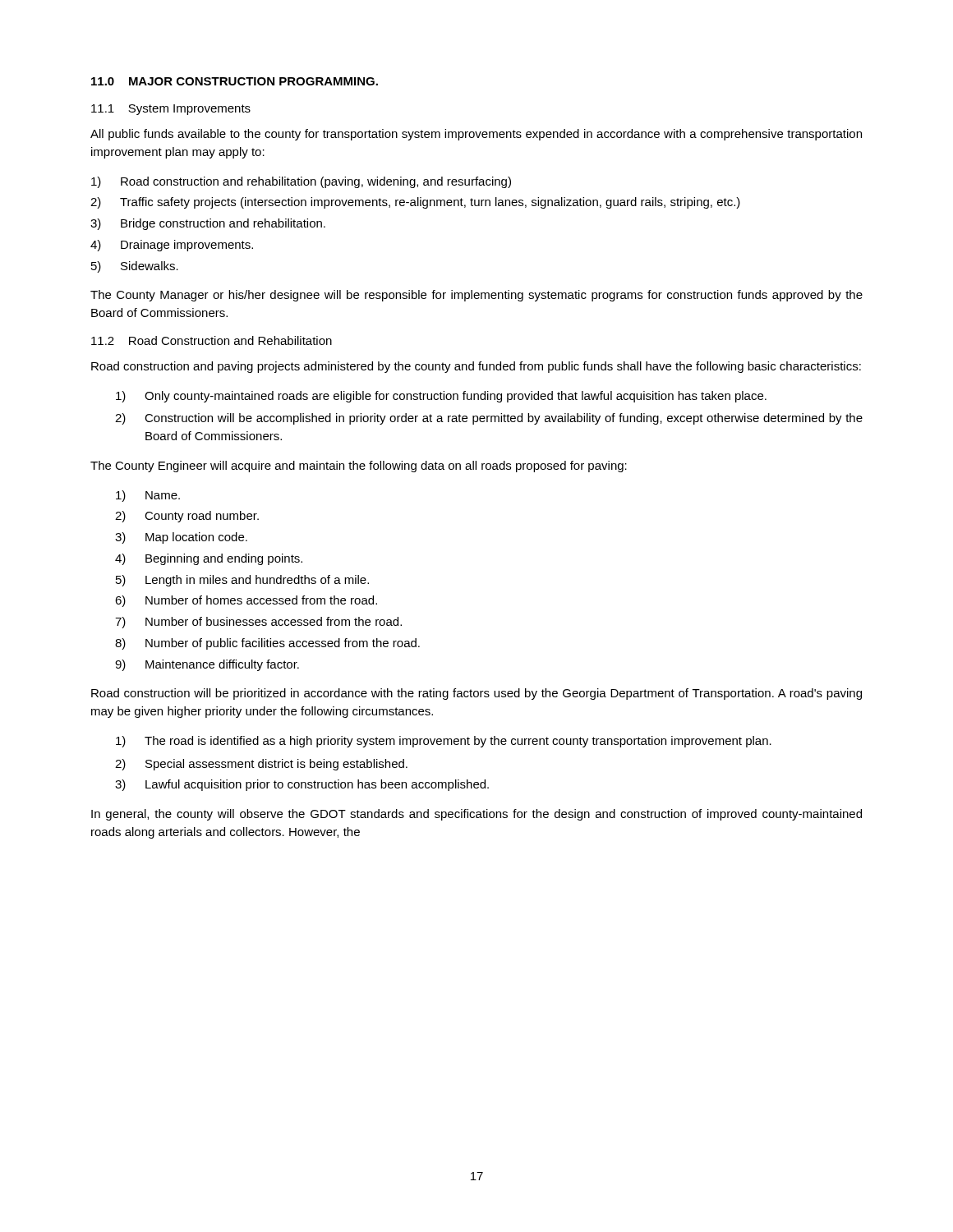953x1232 pixels.
Task: Find the block on this page that starts "3)Lawful acquisition prior to construction has been"
Action: (476, 784)
